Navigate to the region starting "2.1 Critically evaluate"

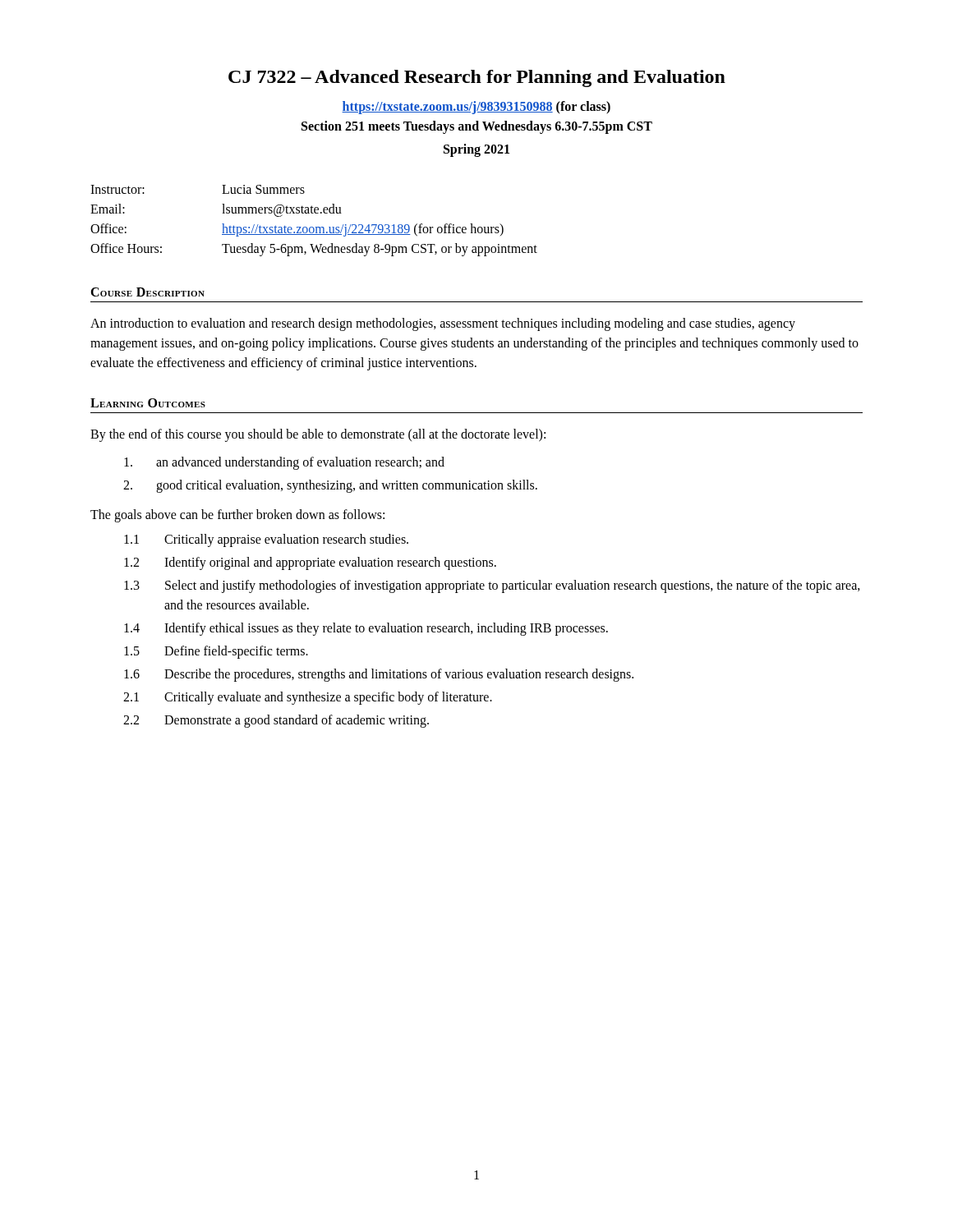(x=476, y=697)
